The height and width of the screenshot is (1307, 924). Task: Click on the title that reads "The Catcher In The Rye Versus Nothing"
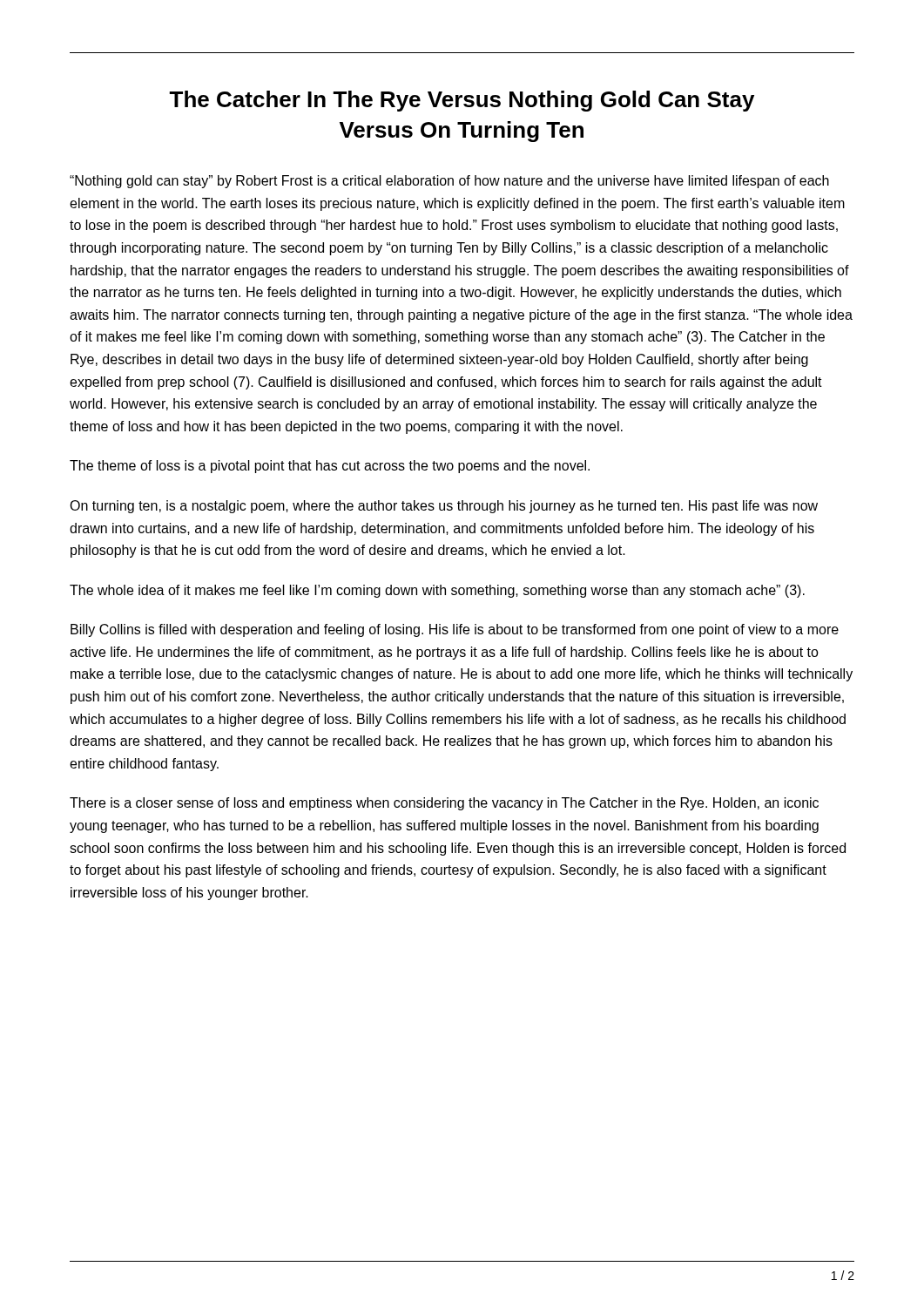tap(462, 115)
